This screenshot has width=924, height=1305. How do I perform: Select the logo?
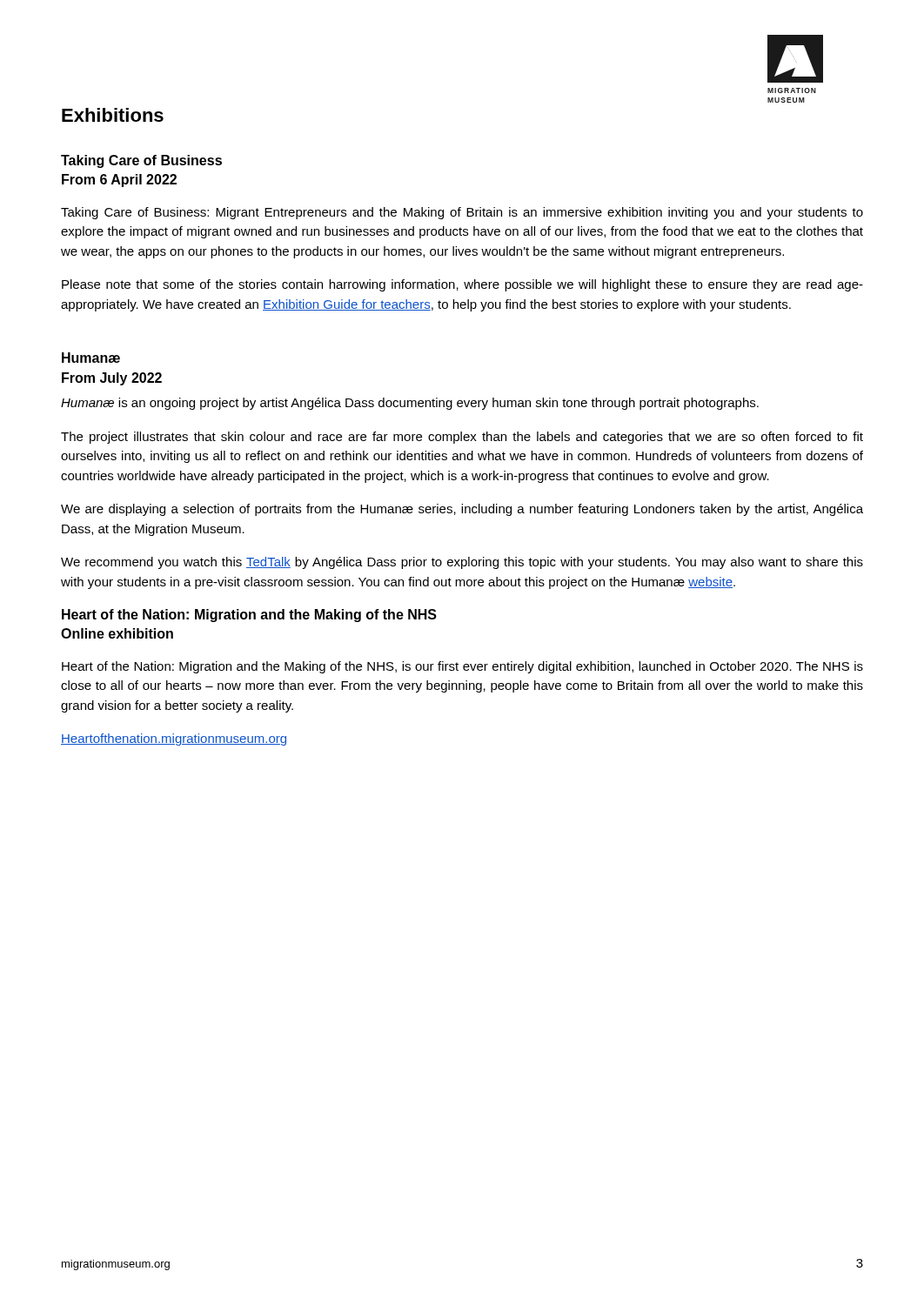point(815,71)
